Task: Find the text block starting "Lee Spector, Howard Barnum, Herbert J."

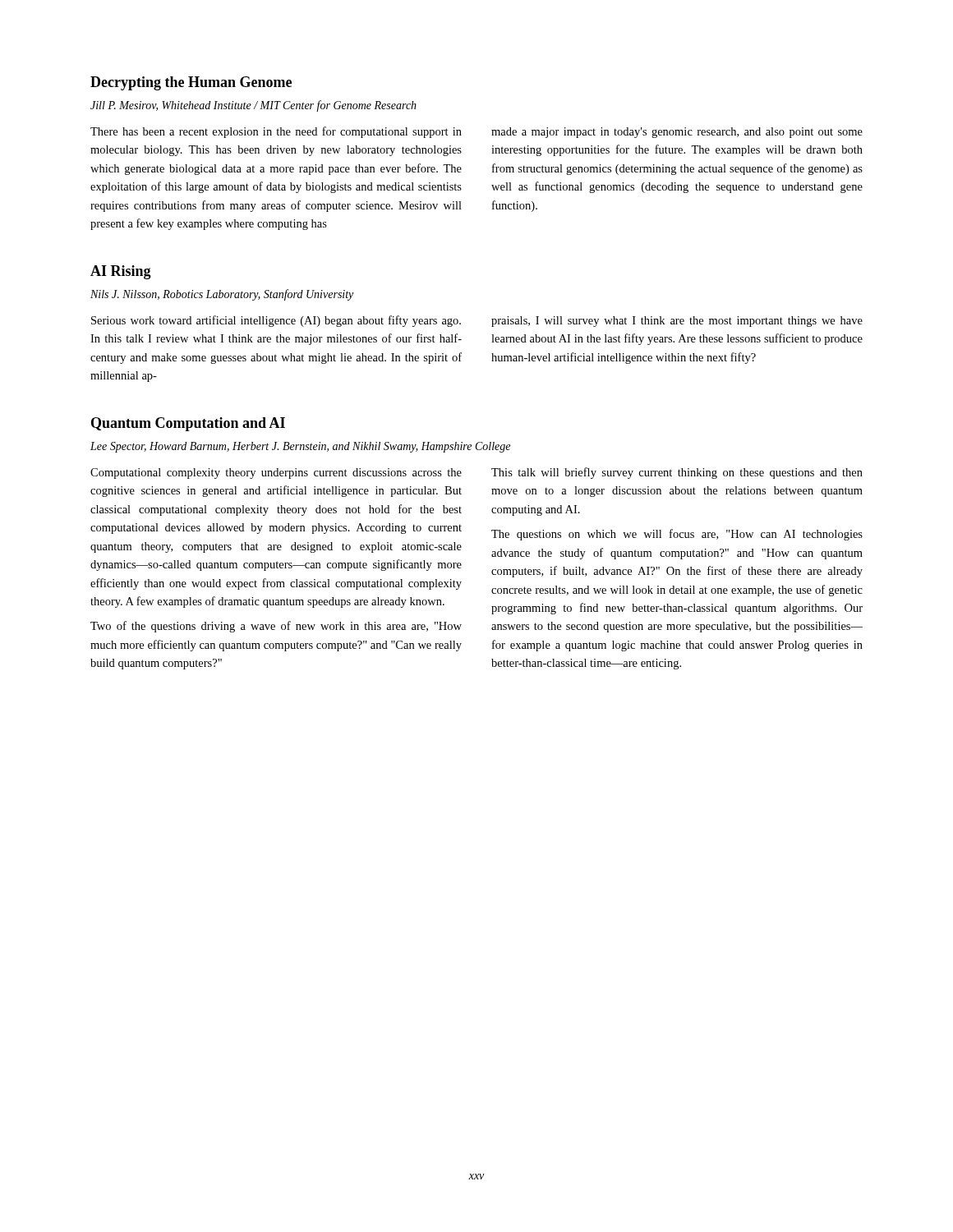Action: tap(476, 447)
